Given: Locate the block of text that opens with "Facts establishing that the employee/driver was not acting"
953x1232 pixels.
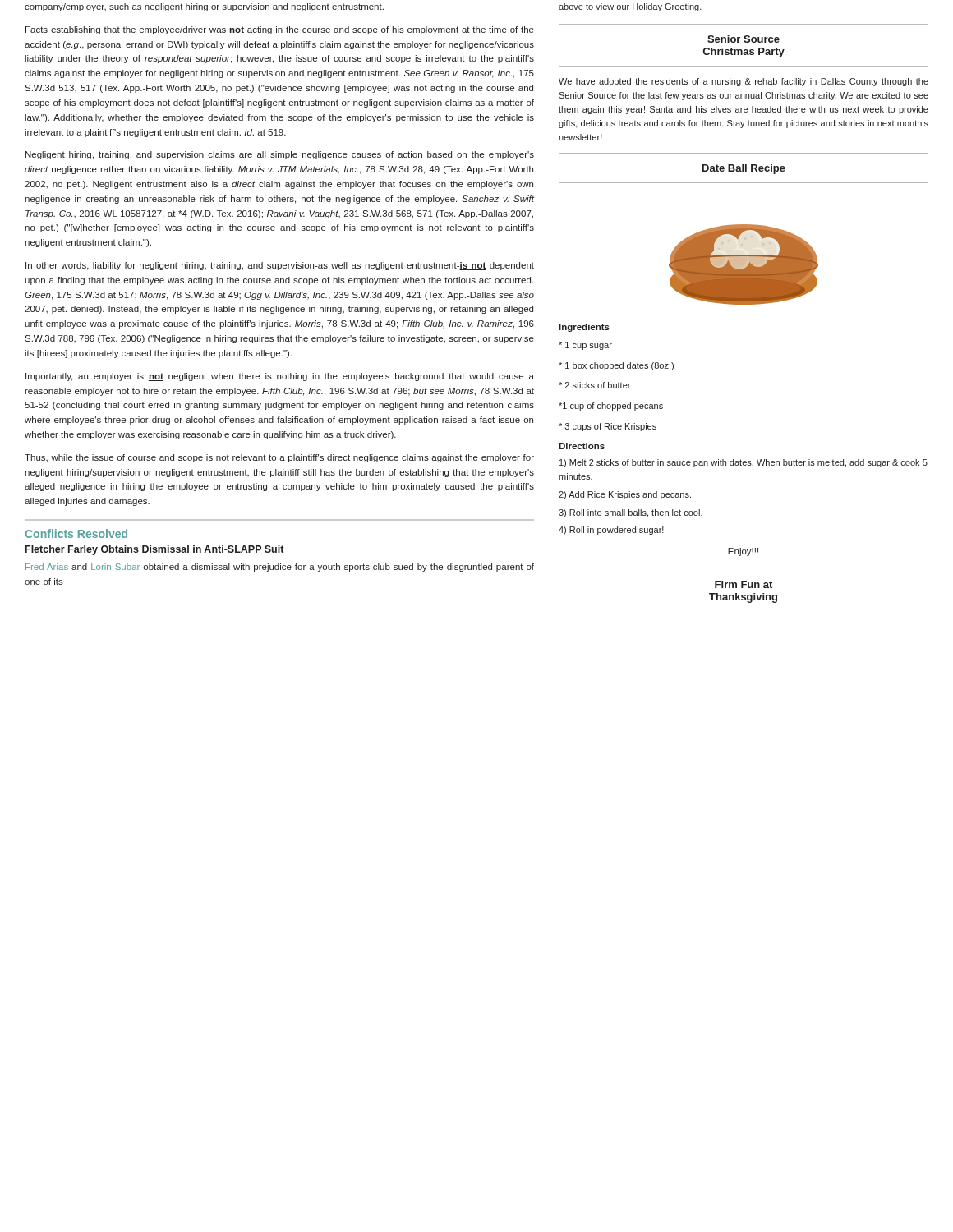Looking at the screenshot, I should coord(279,81).
